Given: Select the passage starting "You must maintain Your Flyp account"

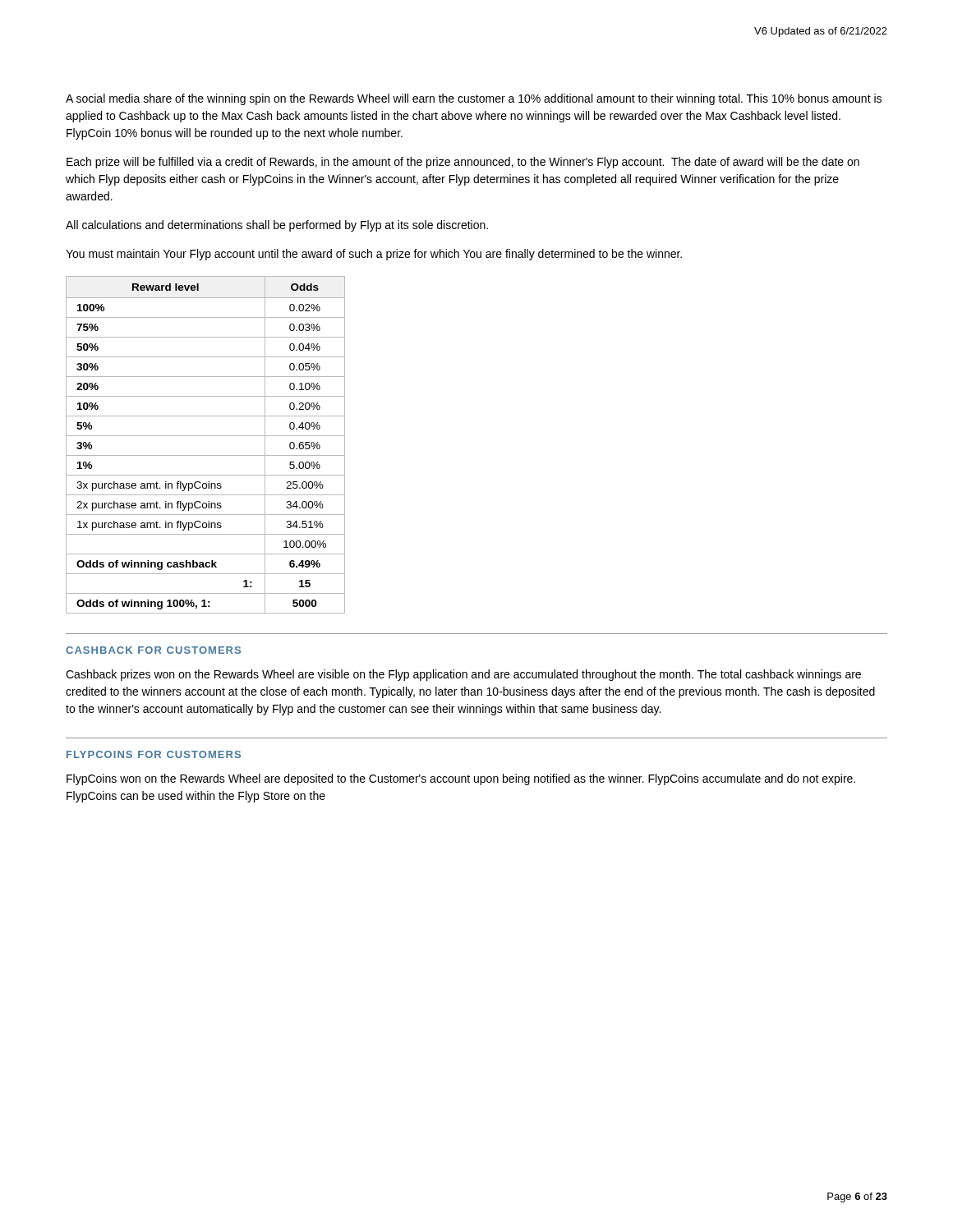Looking at the screenshot, I should point(374,254).
